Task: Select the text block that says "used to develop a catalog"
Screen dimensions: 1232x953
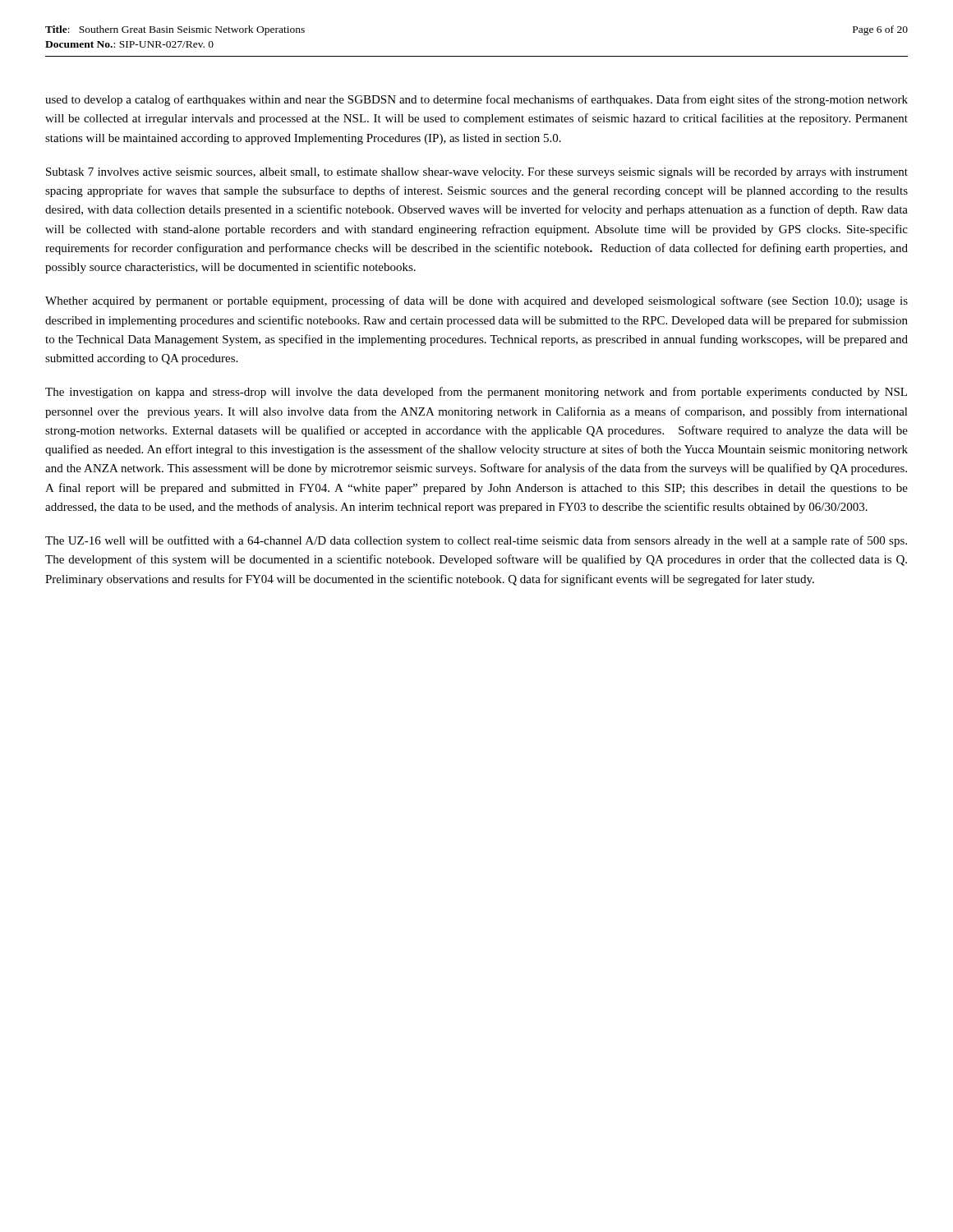Action: coord(476,118)
